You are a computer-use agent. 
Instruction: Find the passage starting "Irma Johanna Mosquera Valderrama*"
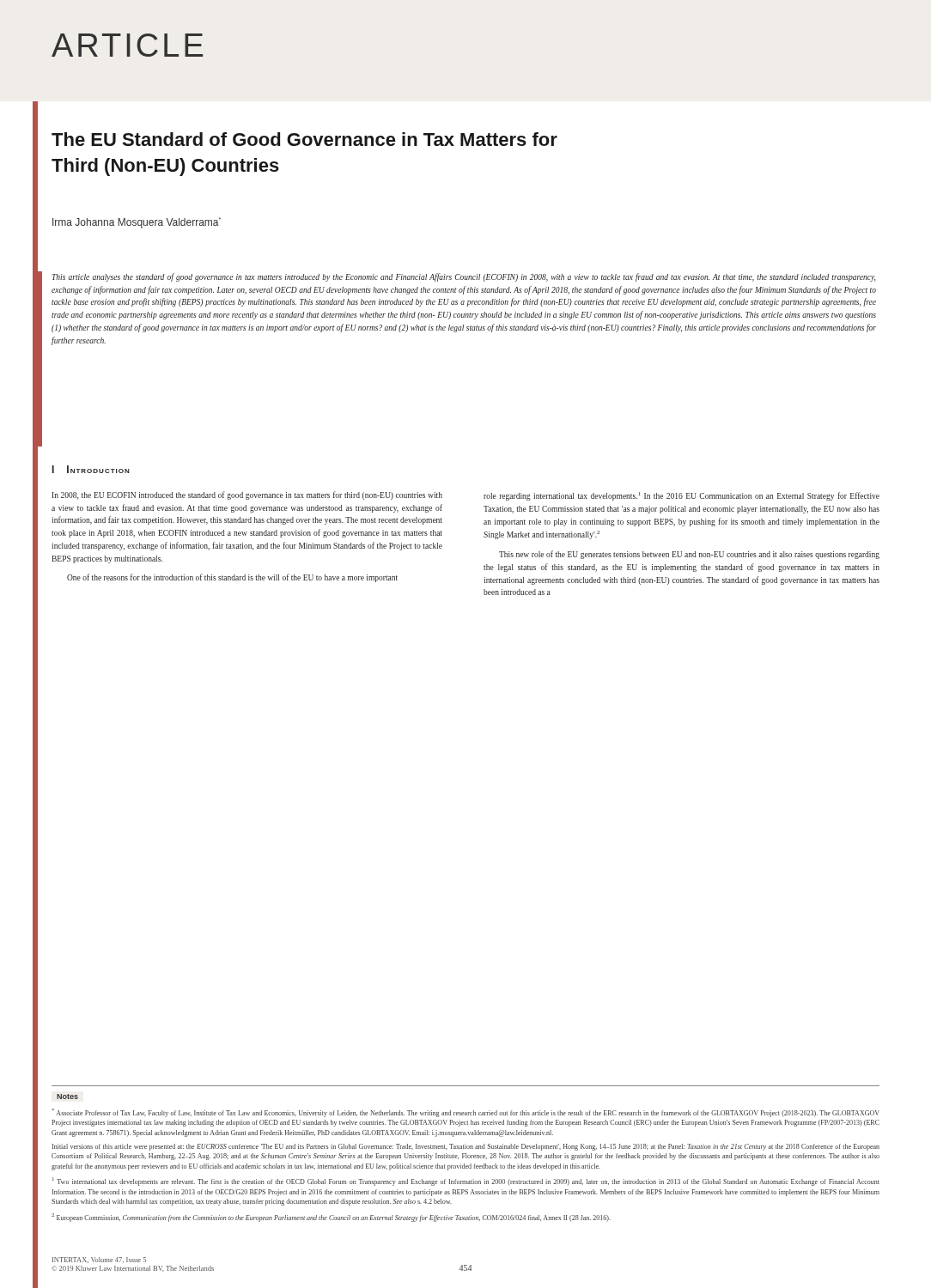coord(136,222)
